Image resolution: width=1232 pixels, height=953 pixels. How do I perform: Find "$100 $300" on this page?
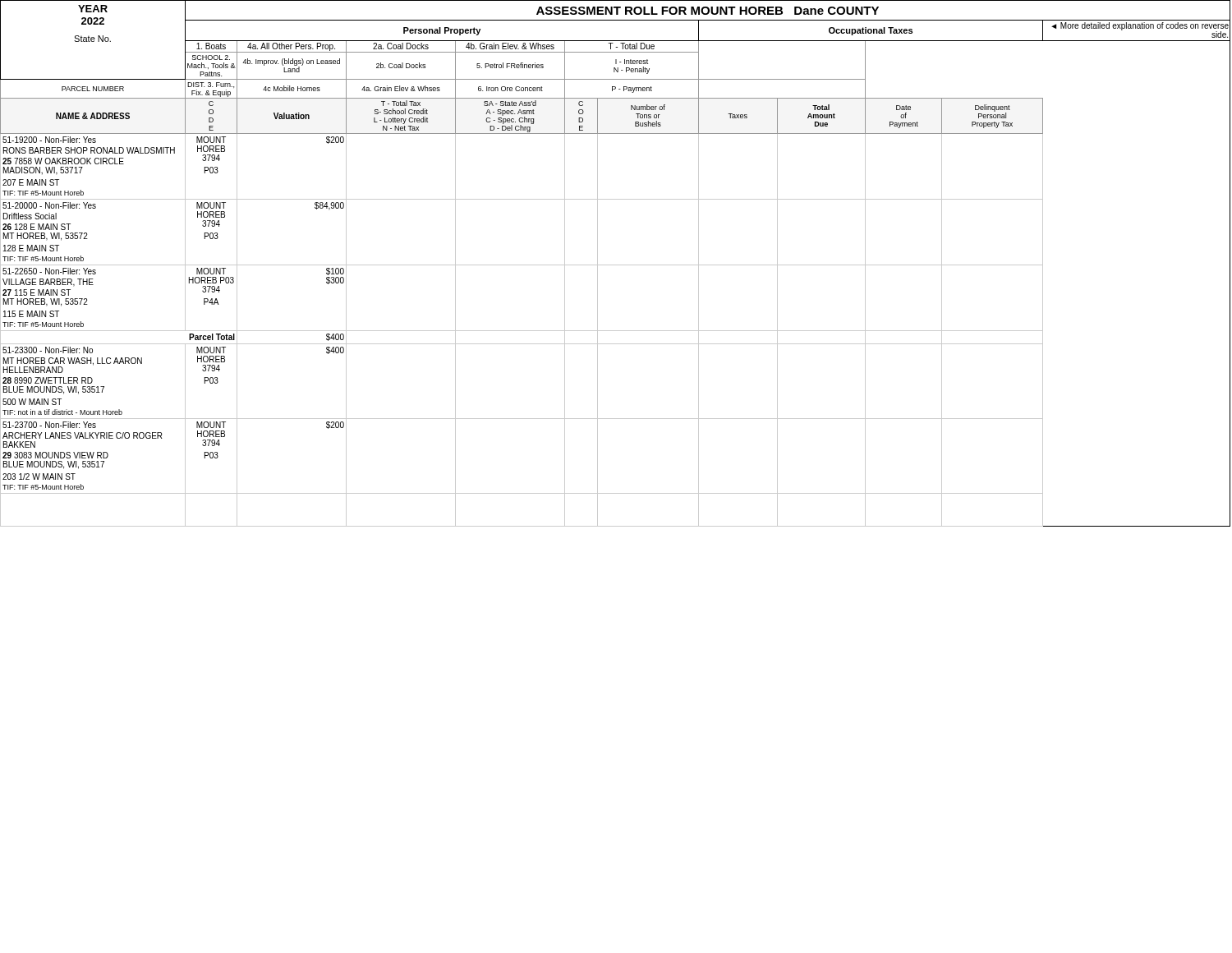point(292,276)
